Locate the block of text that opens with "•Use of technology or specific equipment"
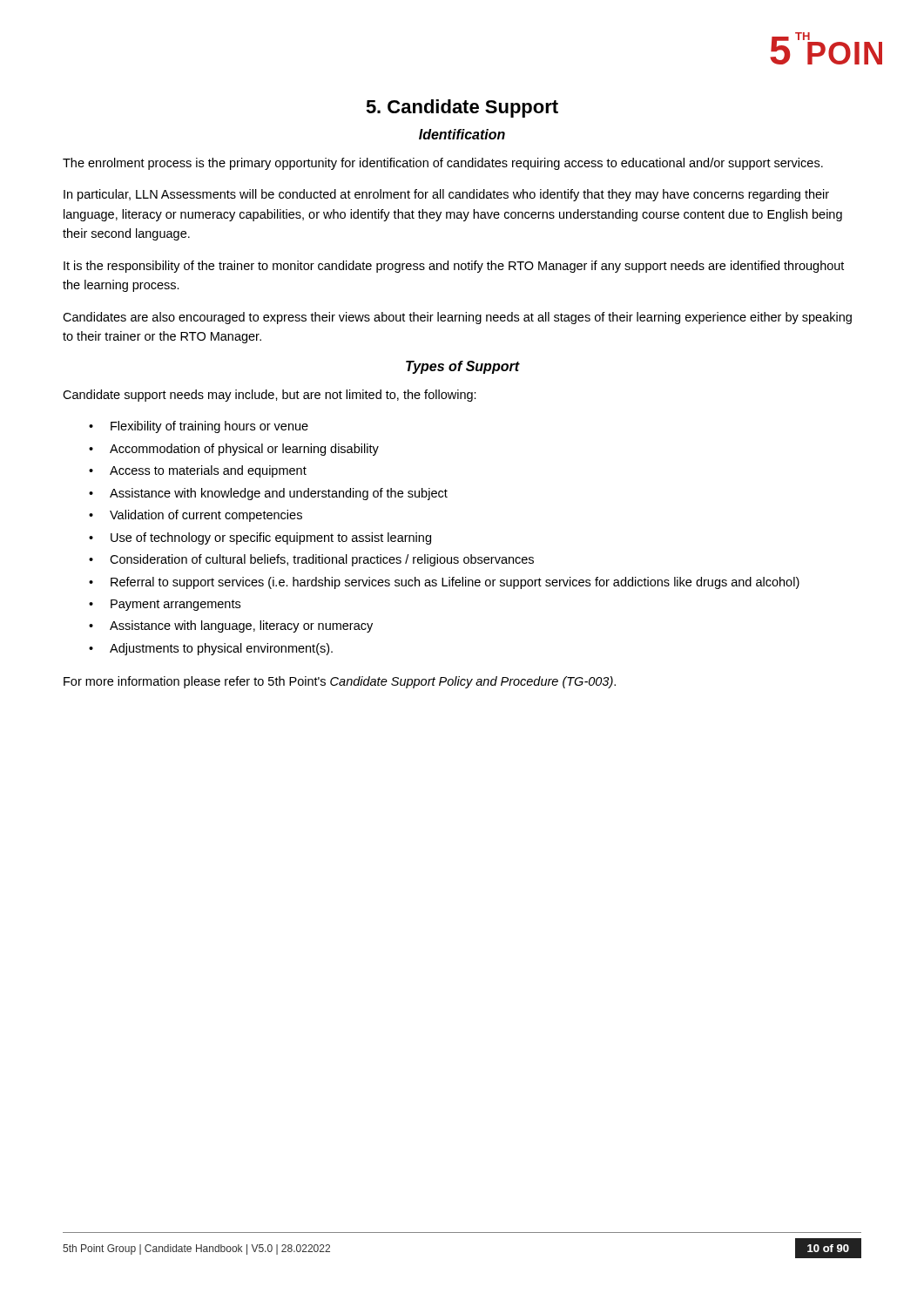Viewport: 924px width, 1307px height. [260, 537]
